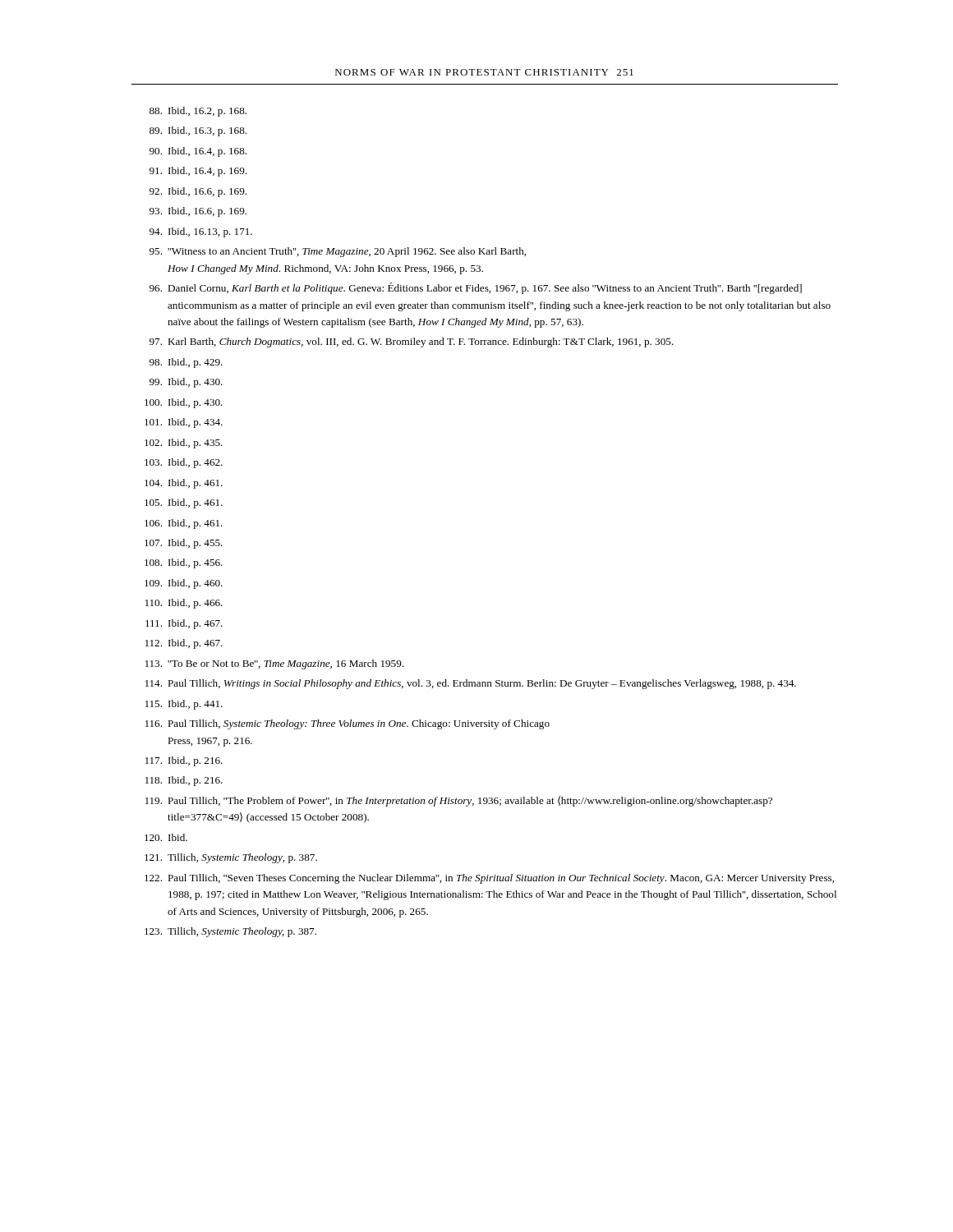Viewport: 953px width, 1232px height.
Task: Point to the region starting "90. Ibid., 16.4, p. 168."
Action: click(x=198, y=152)
